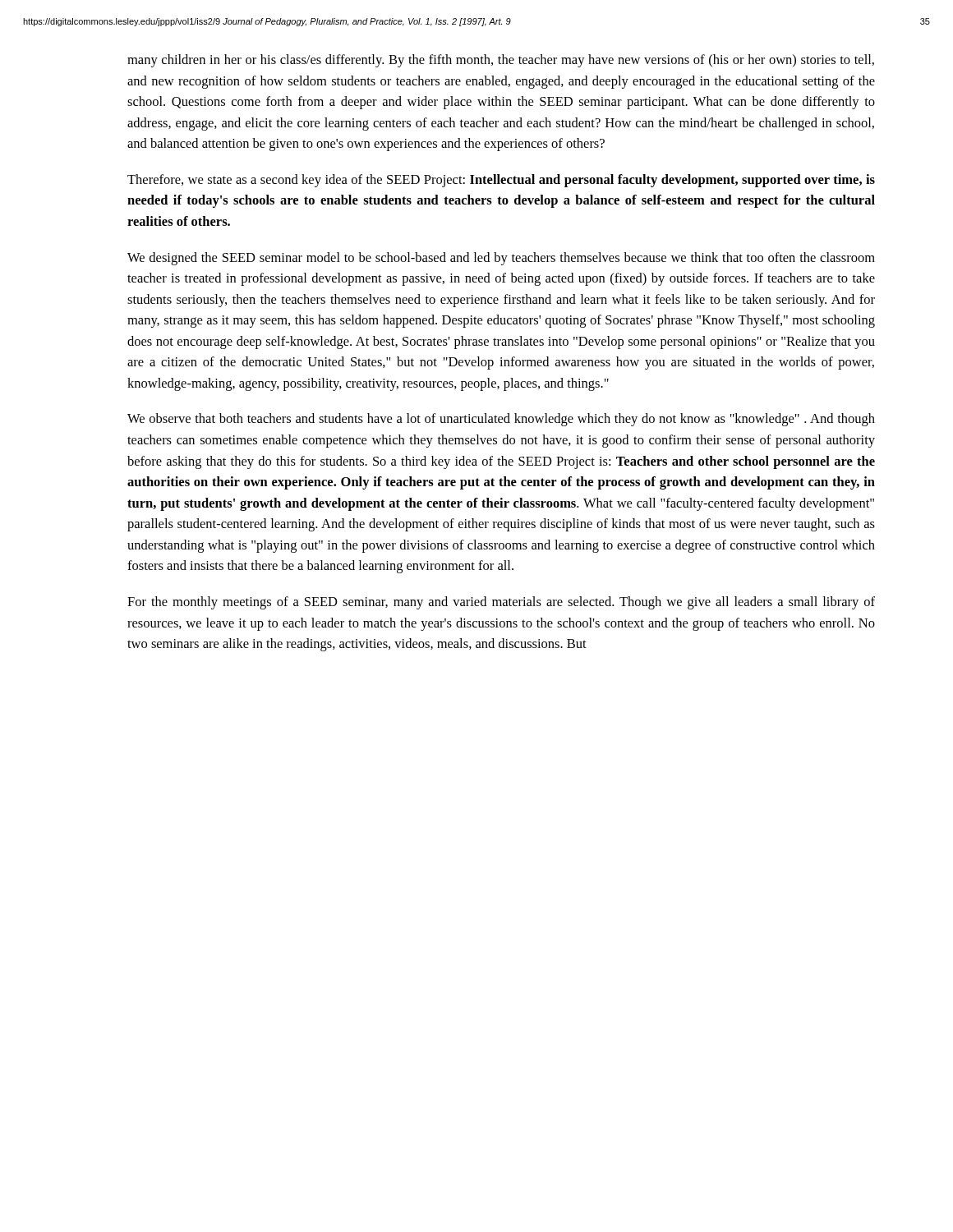Point to the block starting "For the monthly meetings of a SEED seminar,"

[x=501, y=623]
